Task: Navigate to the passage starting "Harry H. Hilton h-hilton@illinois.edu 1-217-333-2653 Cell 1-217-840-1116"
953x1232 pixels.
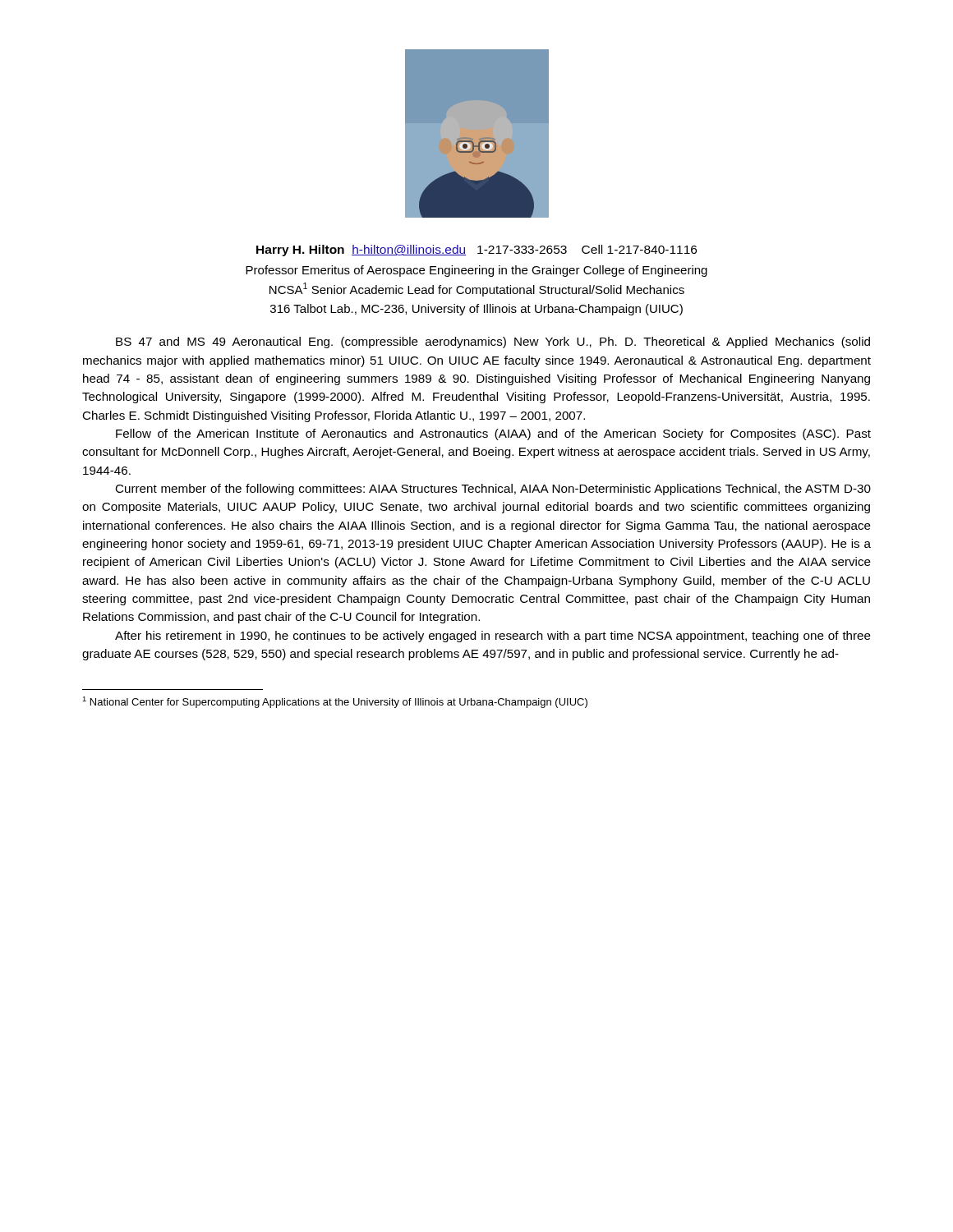Action: [476, 279]
